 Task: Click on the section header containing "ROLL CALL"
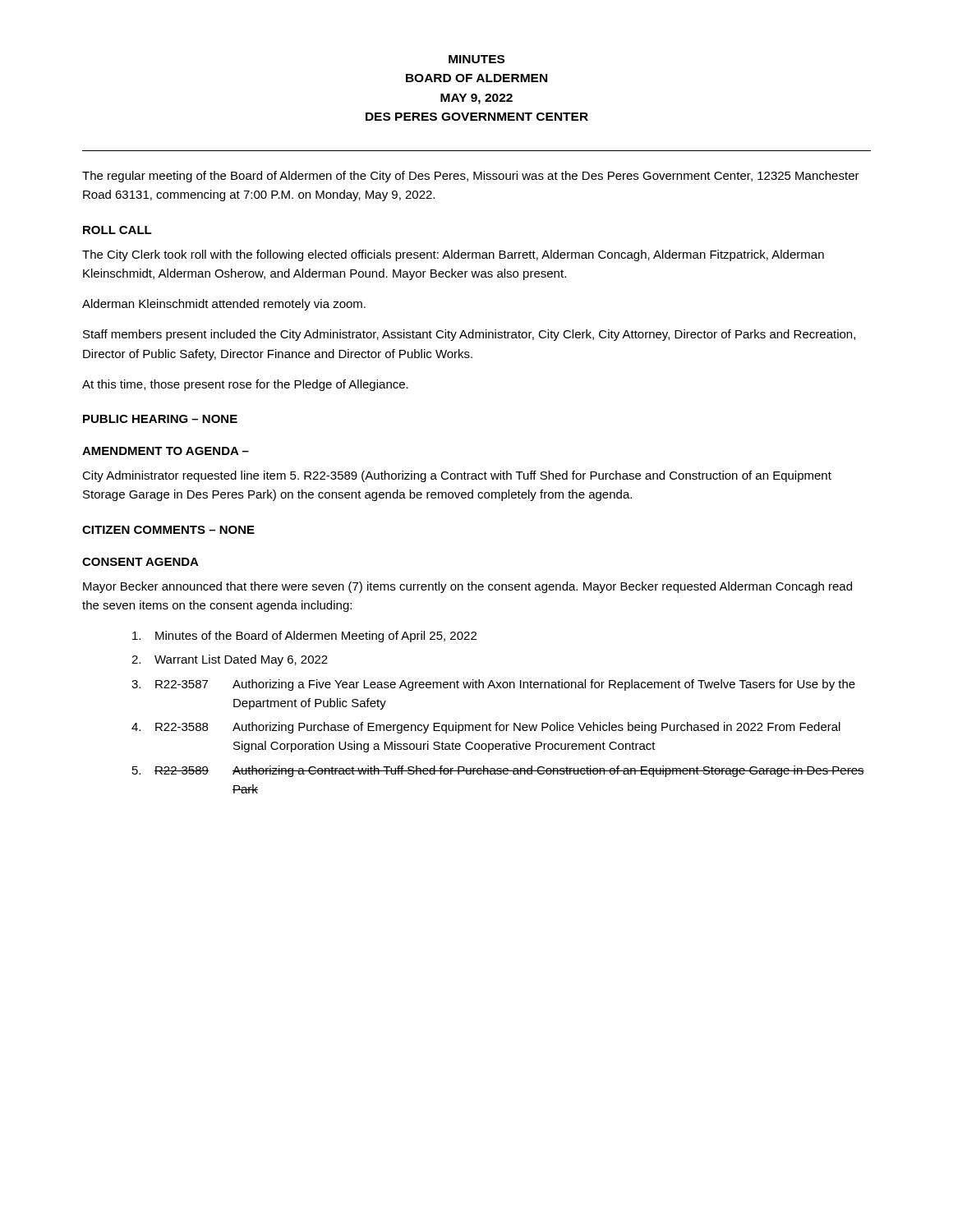click(x=117, y=229)
